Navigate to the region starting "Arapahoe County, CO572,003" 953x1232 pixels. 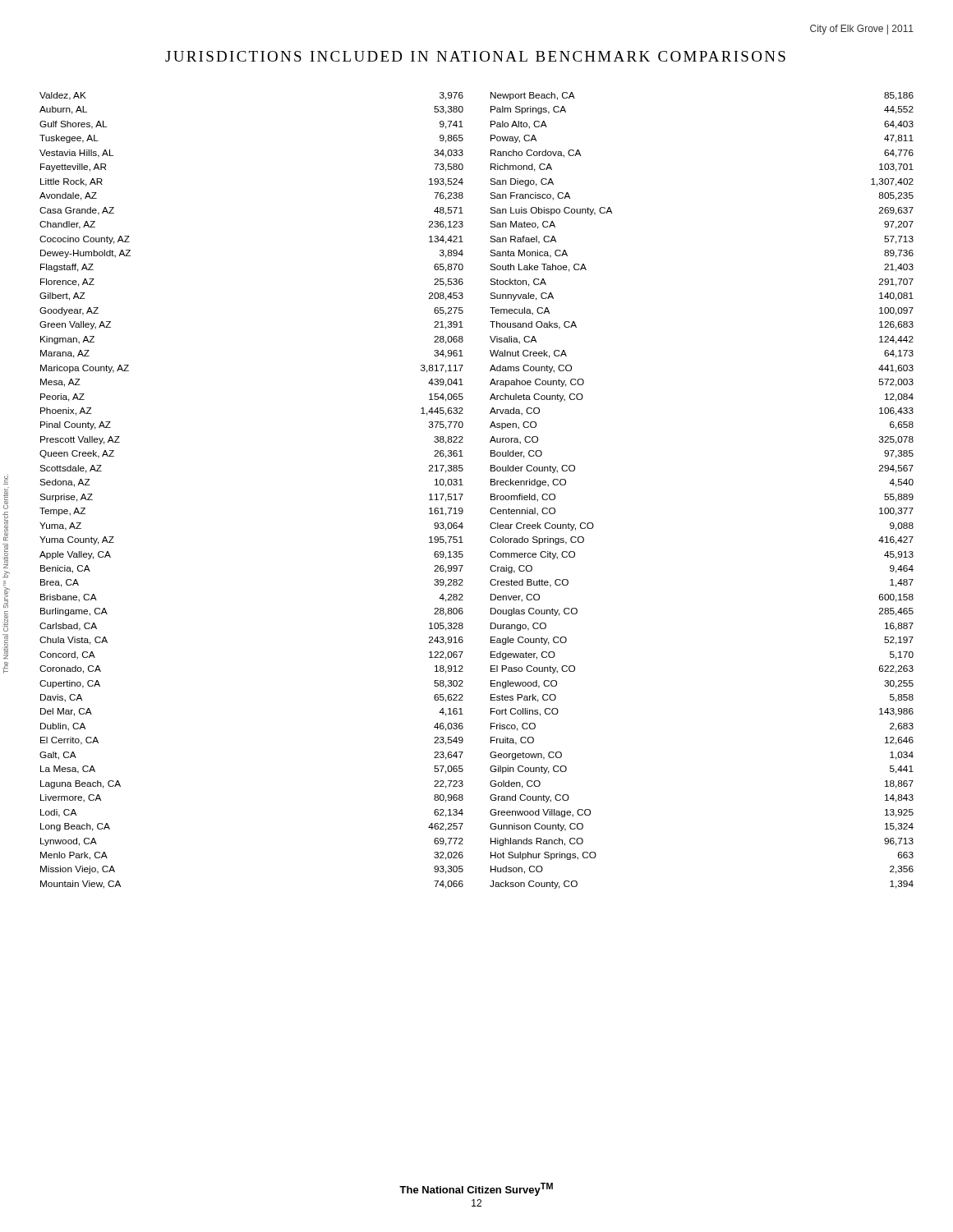tap(540, 383)
